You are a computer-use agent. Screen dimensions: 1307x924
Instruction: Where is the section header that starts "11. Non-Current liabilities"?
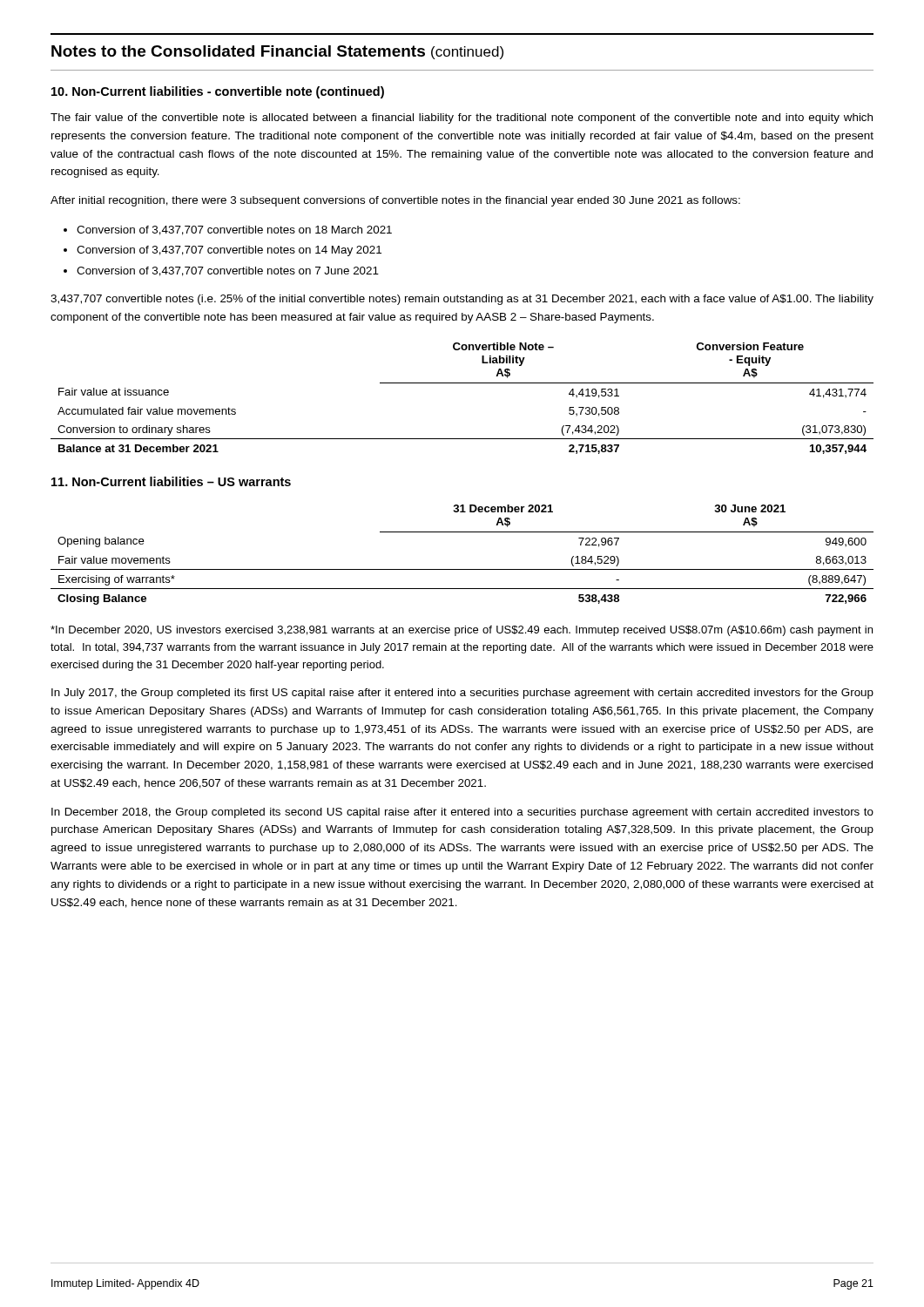(x=171, y=482)
